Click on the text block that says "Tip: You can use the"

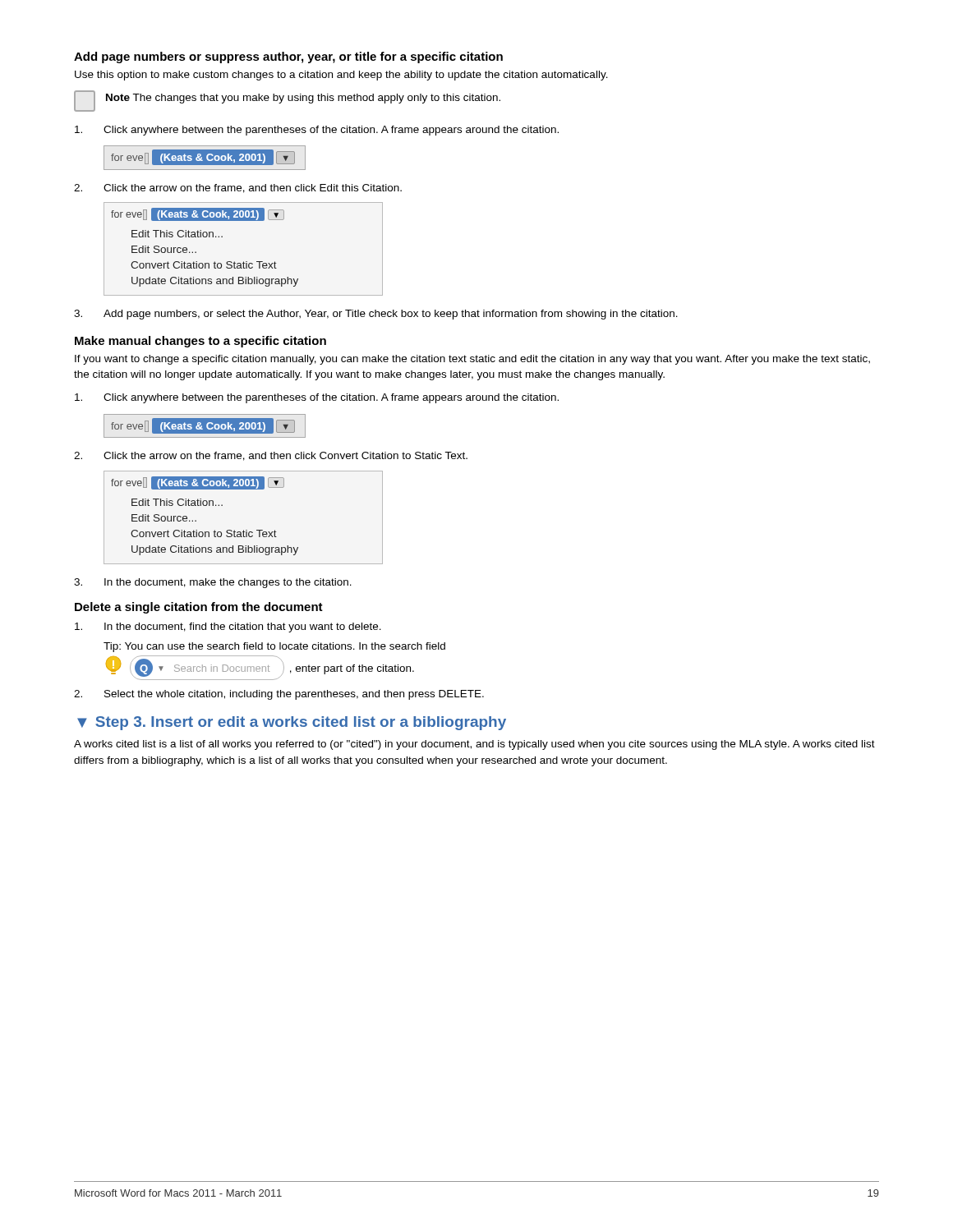(x=274, y=647)
